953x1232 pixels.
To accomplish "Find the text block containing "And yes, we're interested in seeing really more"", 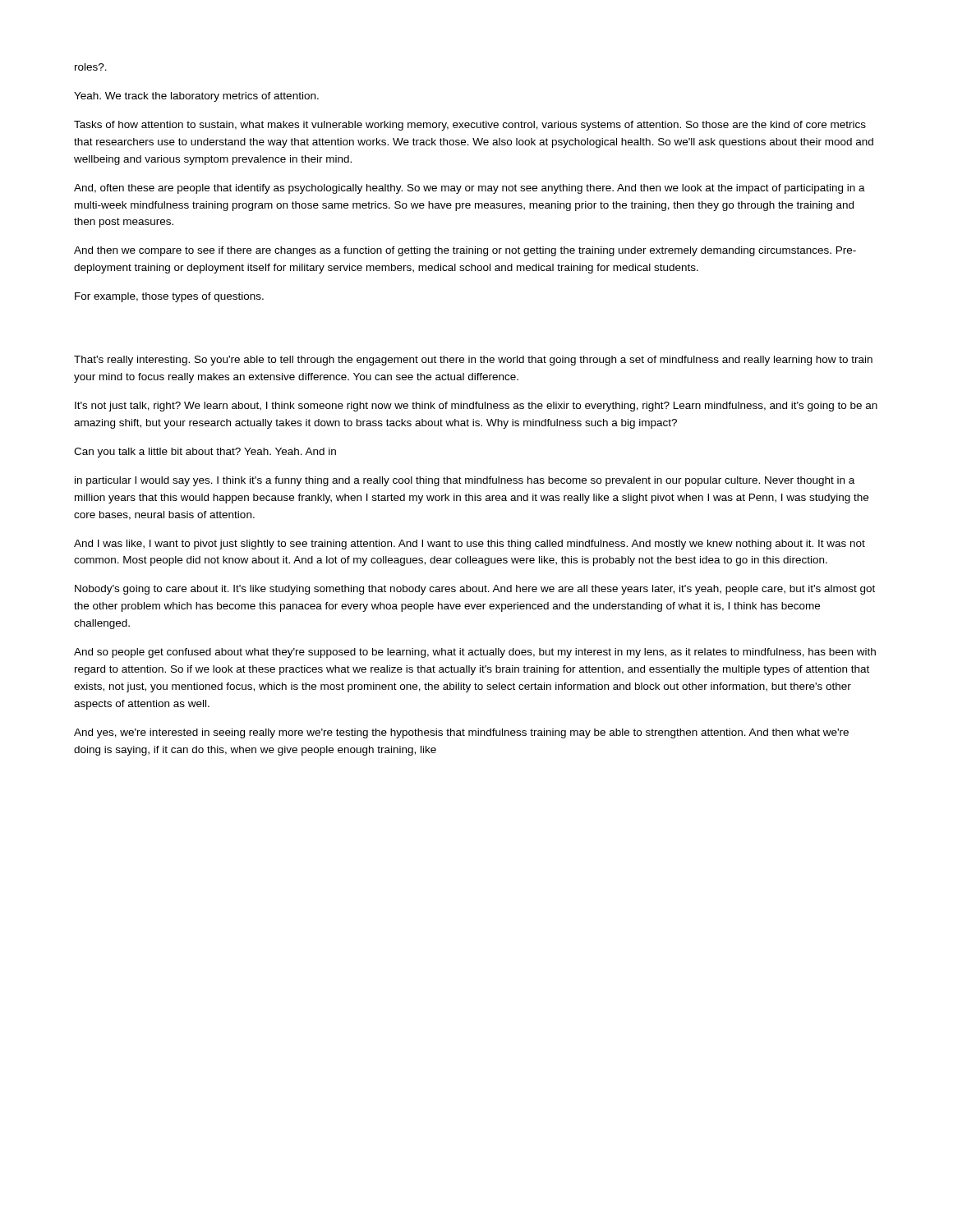I will tap(462, 741).
